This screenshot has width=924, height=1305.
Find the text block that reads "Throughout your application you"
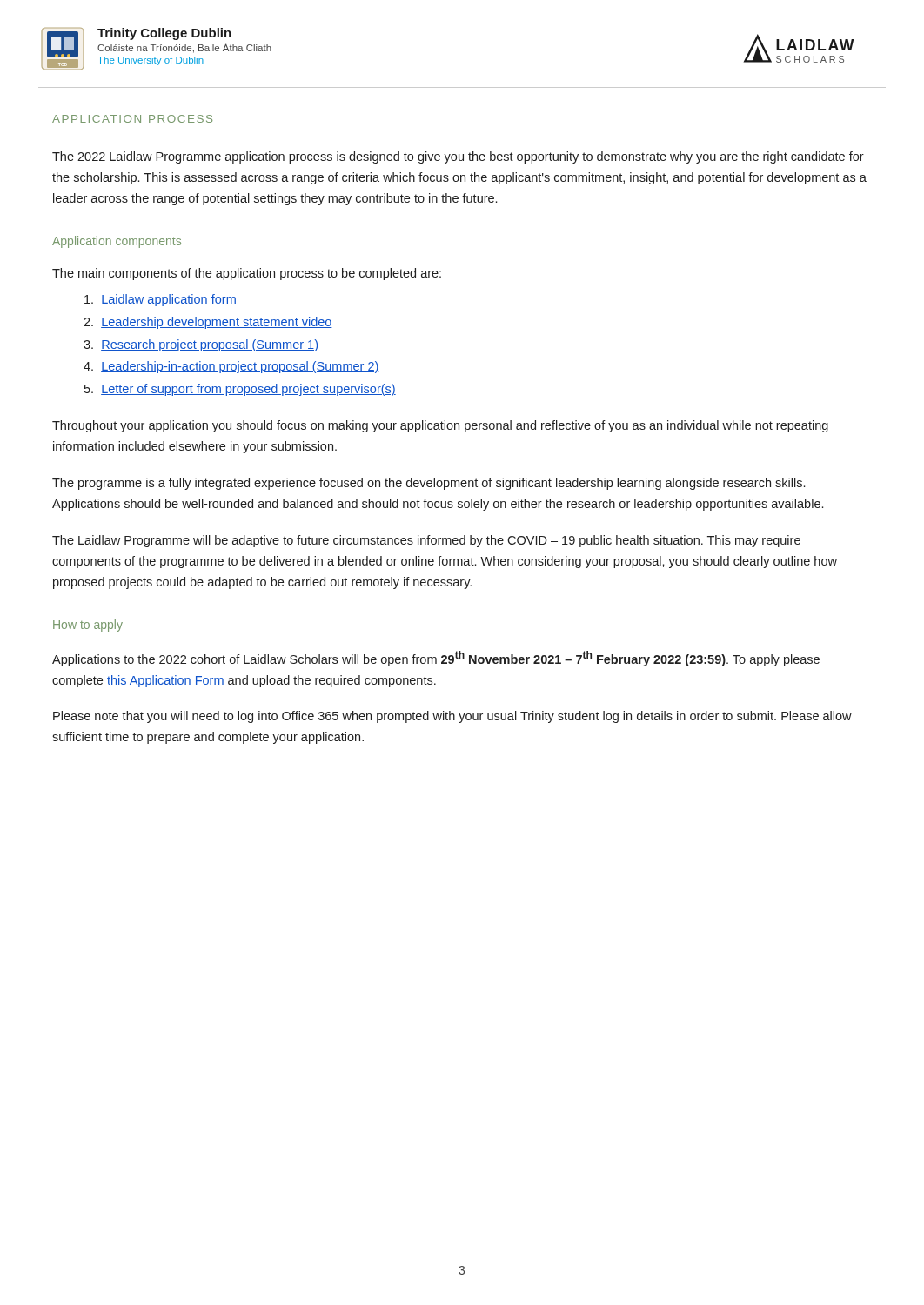[440, 436]
